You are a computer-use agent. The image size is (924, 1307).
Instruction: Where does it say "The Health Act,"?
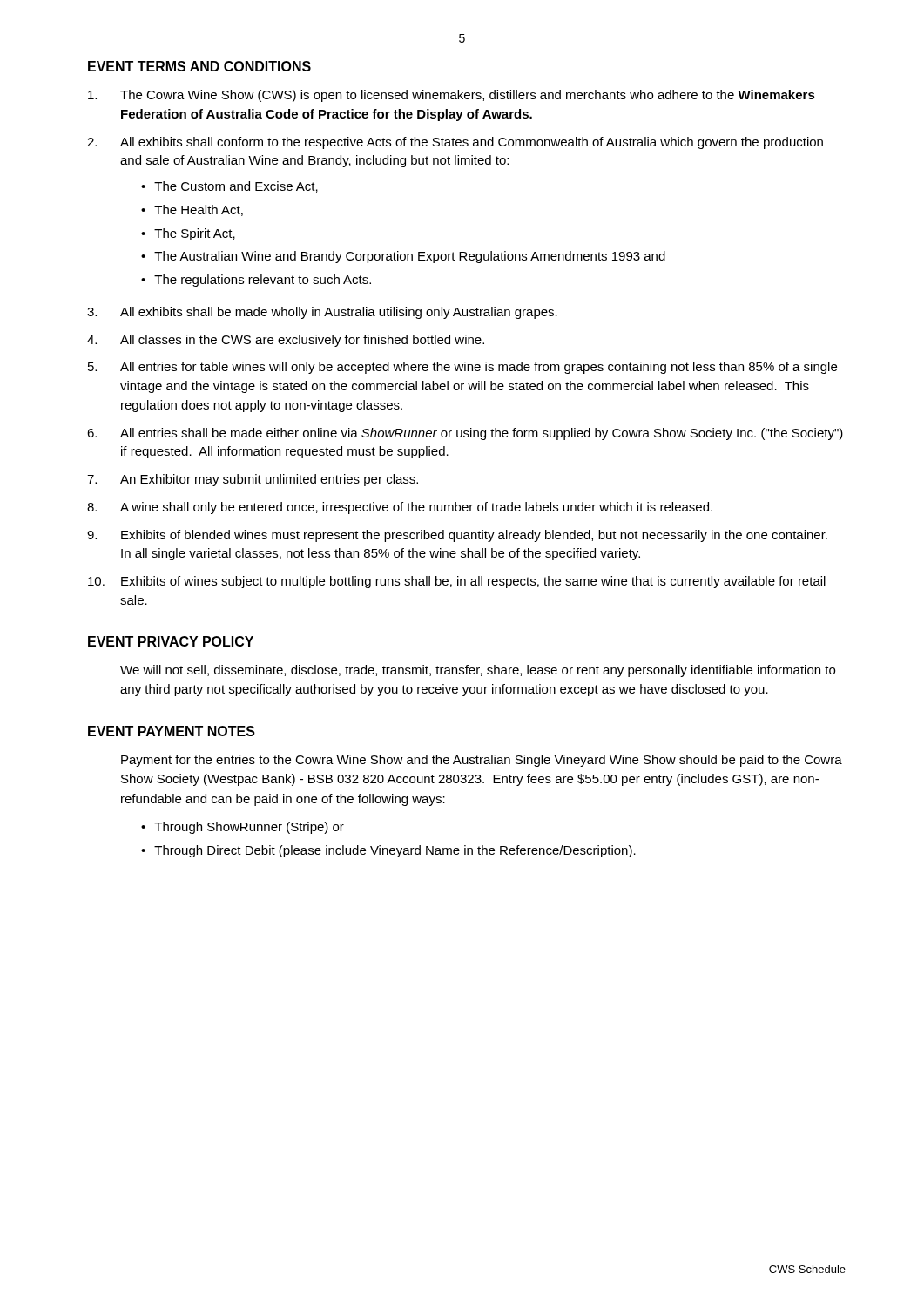(x=199, y=209)
